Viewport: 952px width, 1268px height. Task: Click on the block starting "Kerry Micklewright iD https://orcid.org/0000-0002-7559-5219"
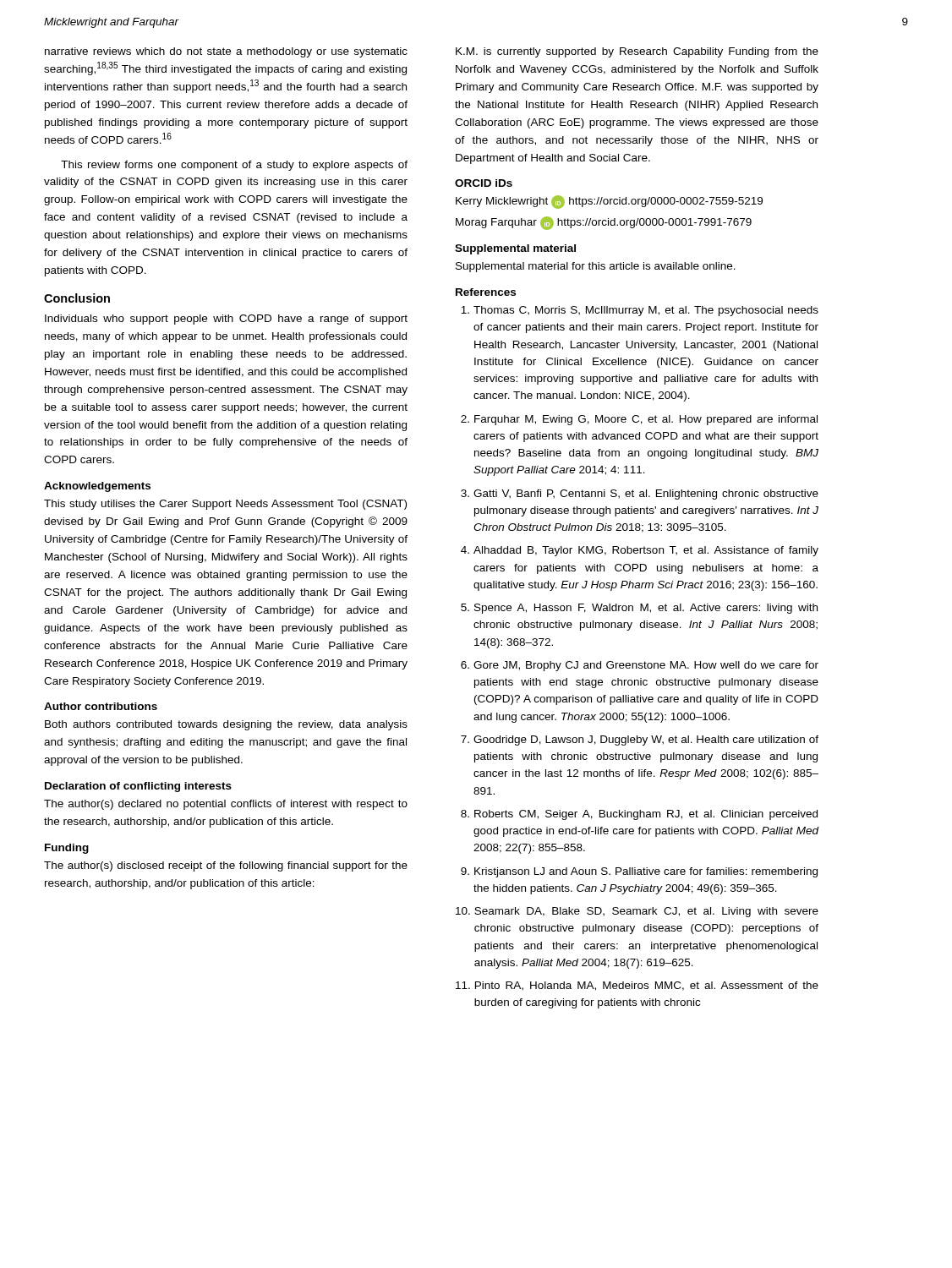[637, 213]
